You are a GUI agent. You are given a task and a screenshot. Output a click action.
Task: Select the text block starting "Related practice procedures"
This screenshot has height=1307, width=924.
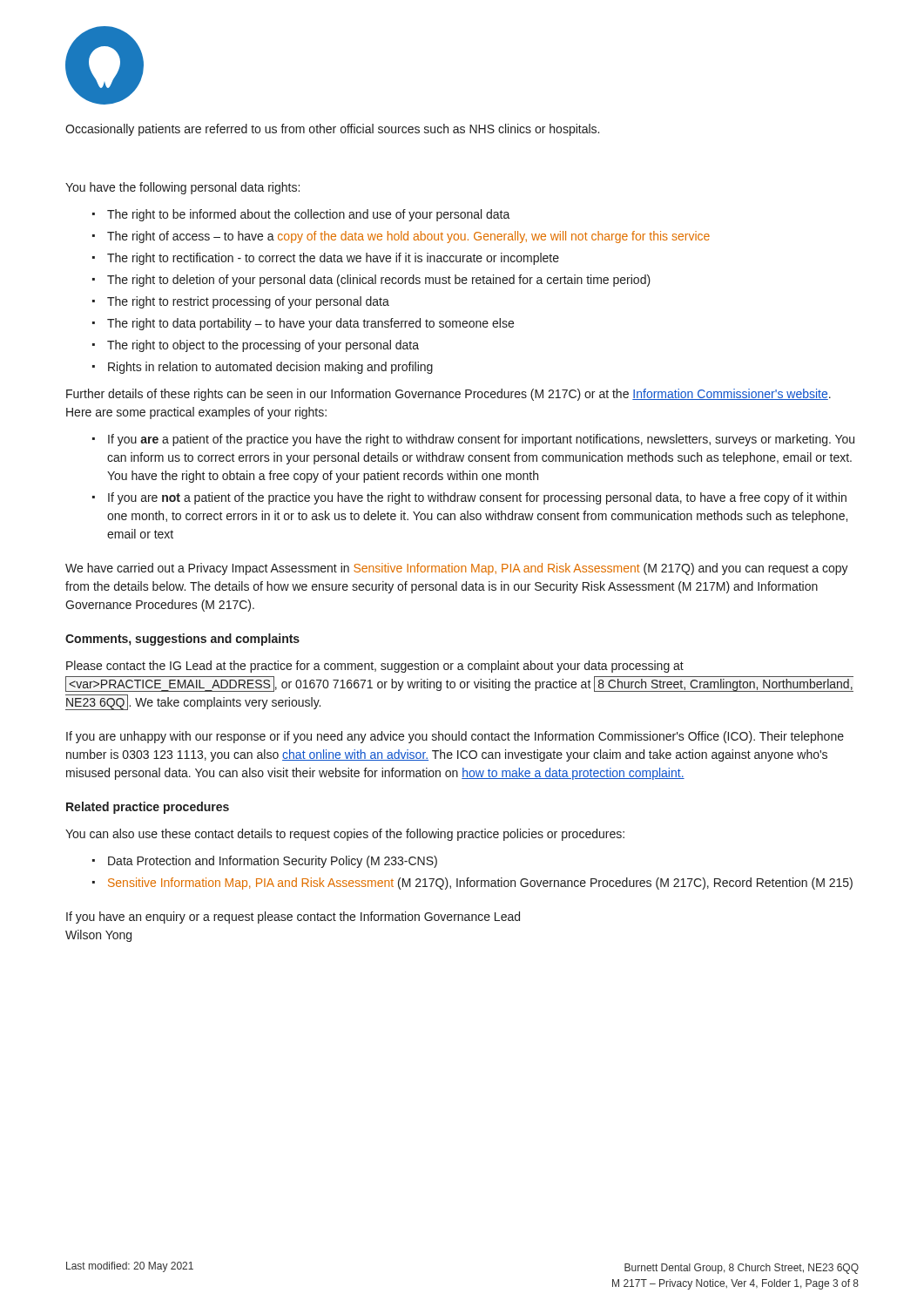coord(148,808)
